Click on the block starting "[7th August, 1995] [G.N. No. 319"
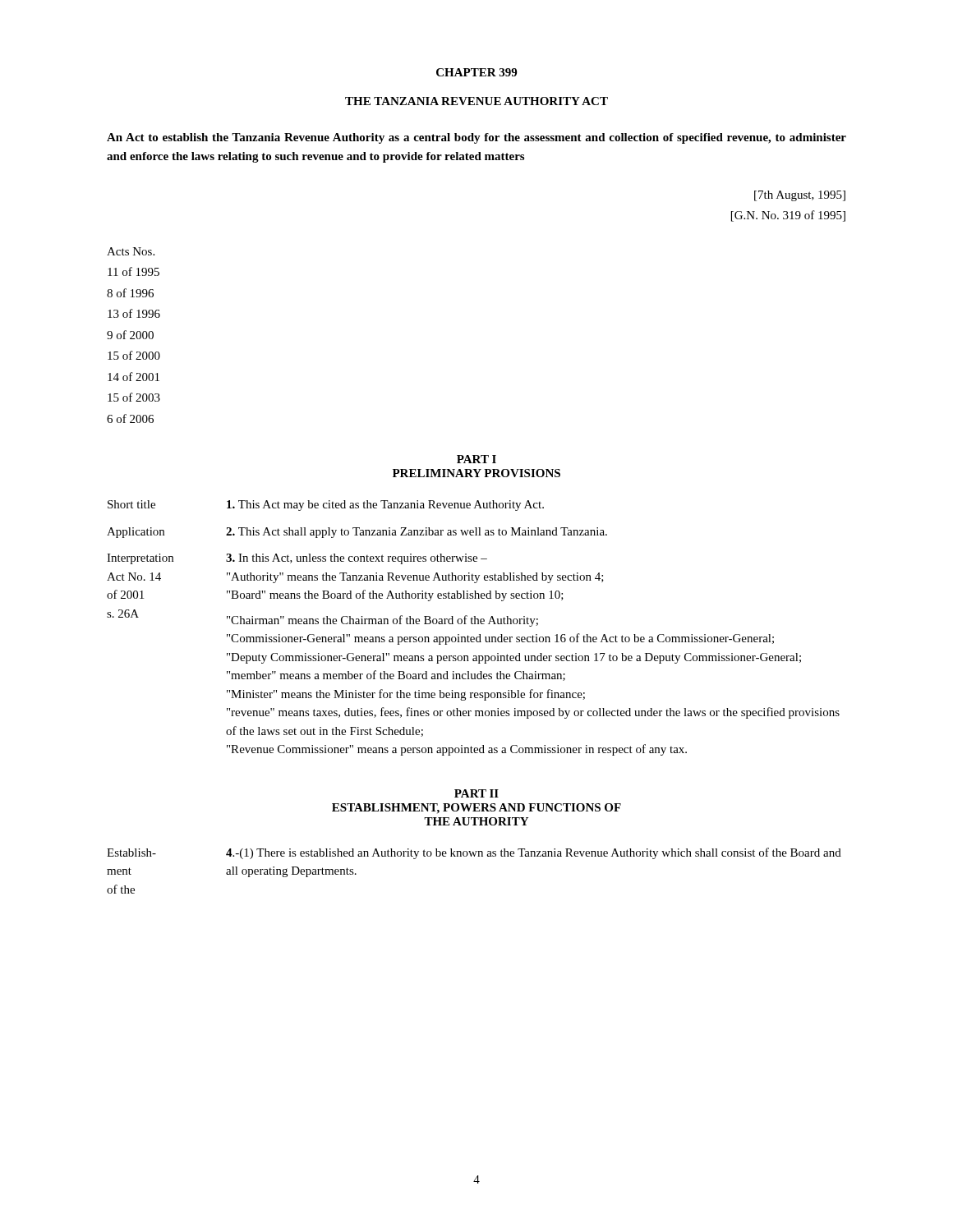 tap(788, 205)
